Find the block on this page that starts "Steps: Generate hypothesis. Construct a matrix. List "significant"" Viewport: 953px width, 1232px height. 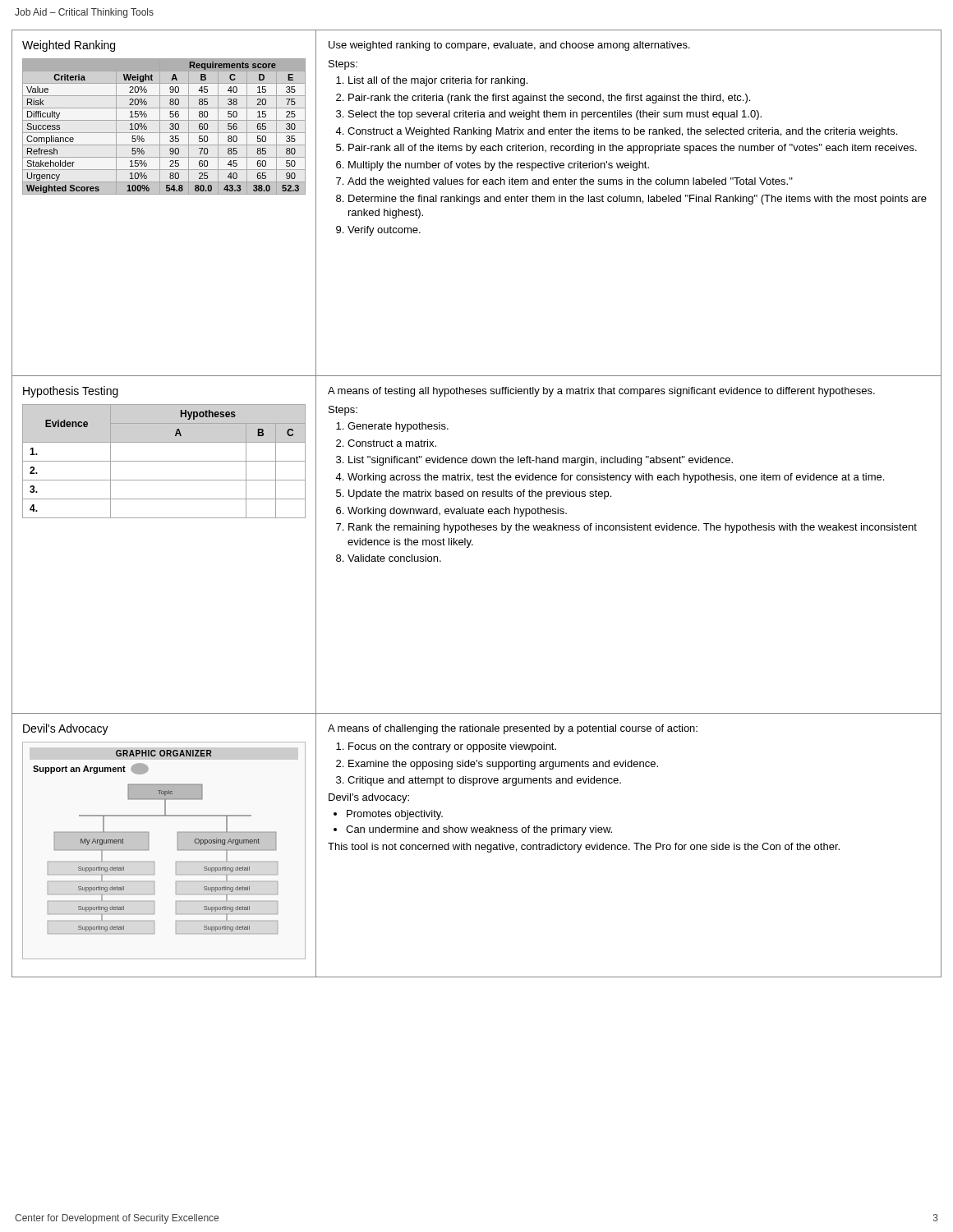629,485
